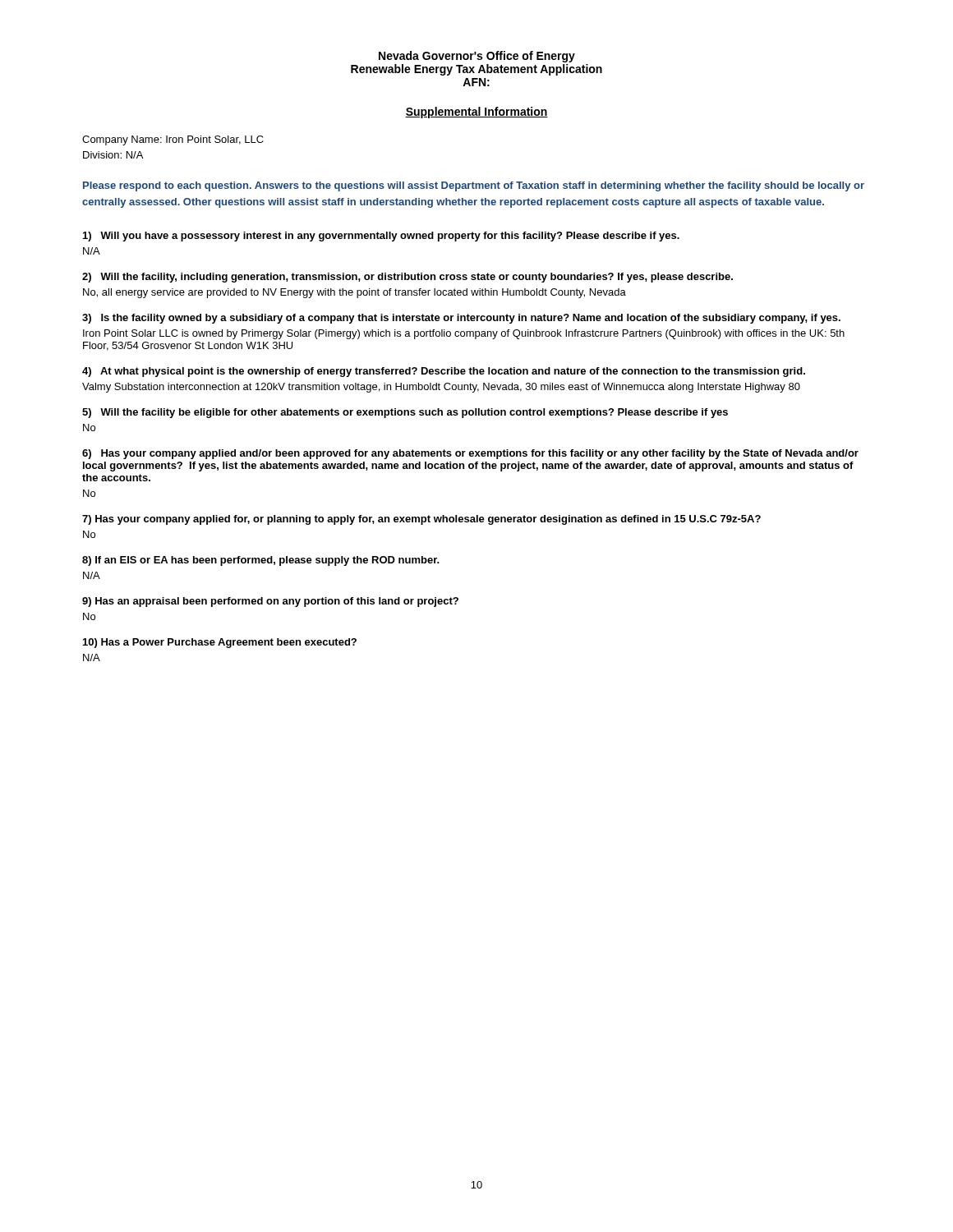Viewport: 953px width, 1232px height.
Task: Click the passage that begins "2) Will the facility, including"
Action: 476,284
